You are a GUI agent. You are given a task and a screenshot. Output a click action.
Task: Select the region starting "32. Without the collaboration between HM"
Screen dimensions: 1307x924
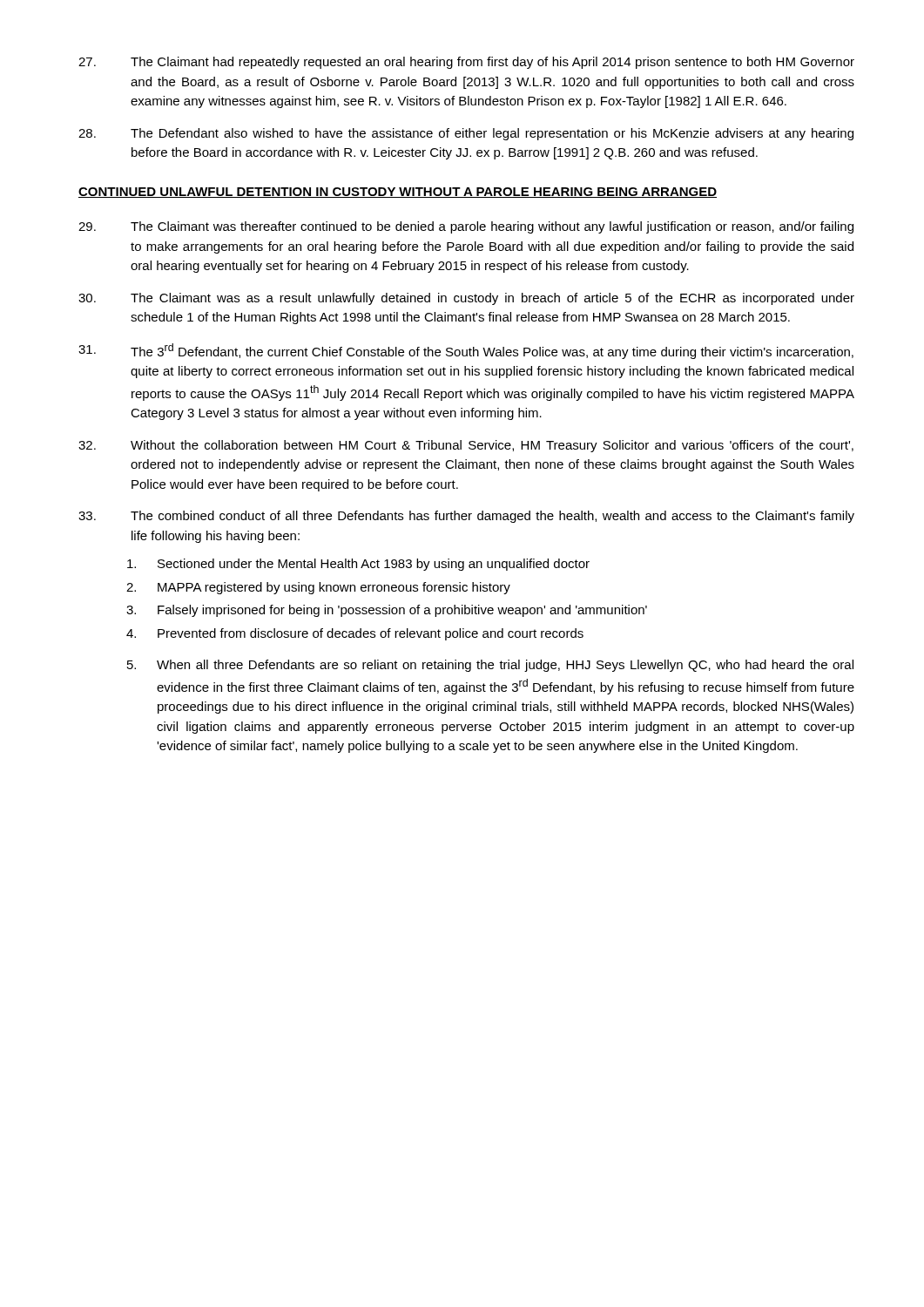click(x=466, y=465)
